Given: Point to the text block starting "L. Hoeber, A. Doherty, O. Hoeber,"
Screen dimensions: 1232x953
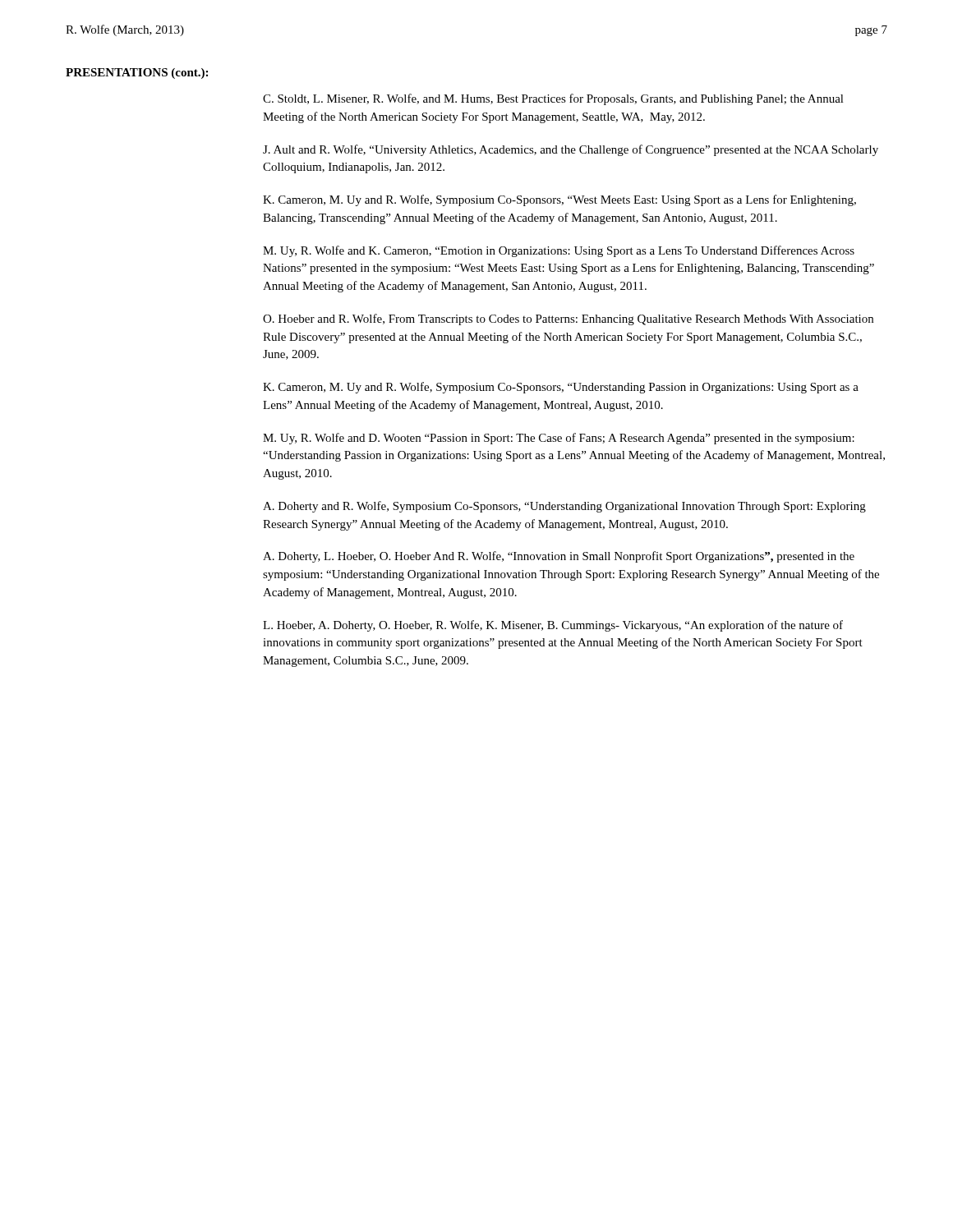Looking at the screenshot, I should click(563, 642).
